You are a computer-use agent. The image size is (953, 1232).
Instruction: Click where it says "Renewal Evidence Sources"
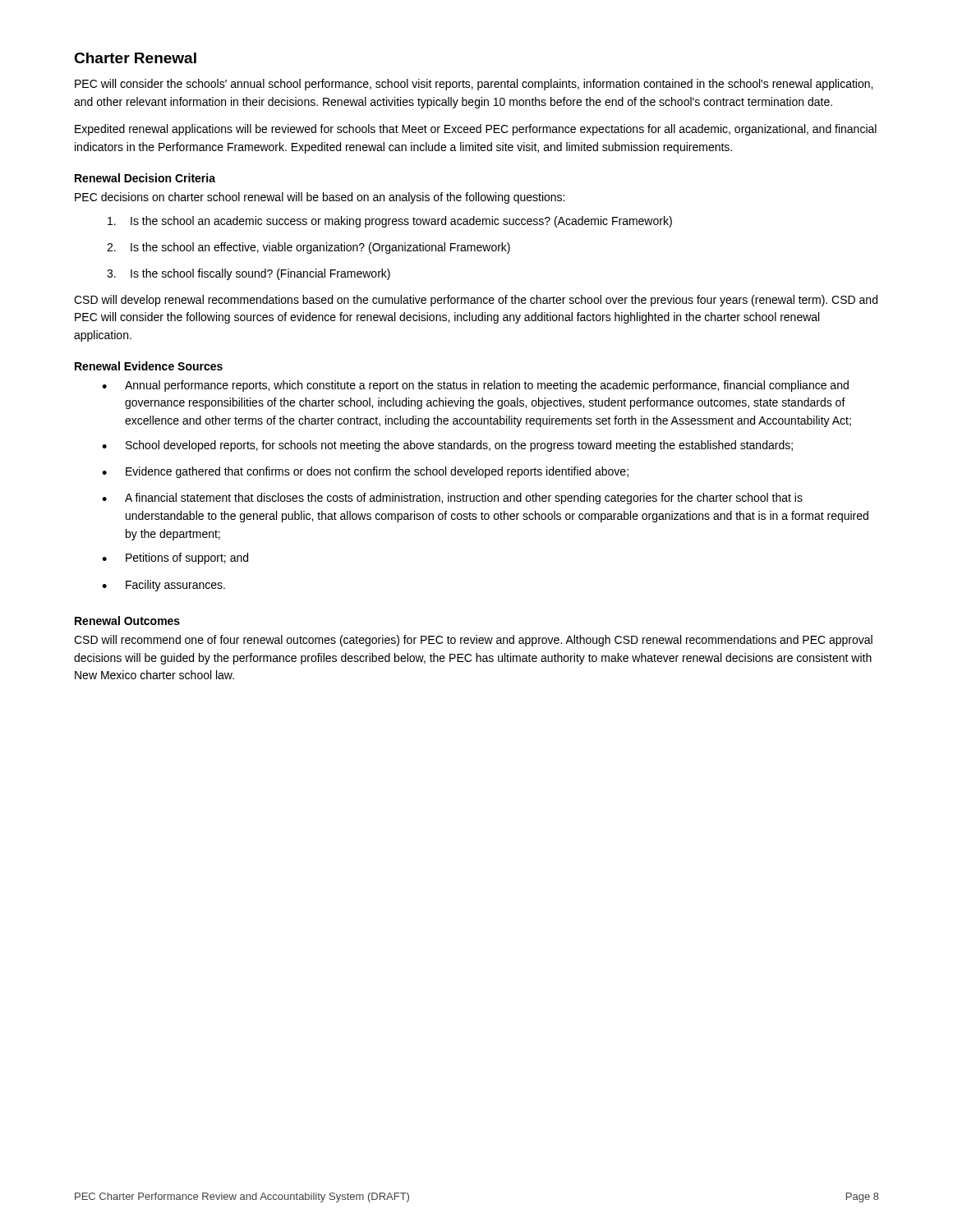tap(148, 366)
